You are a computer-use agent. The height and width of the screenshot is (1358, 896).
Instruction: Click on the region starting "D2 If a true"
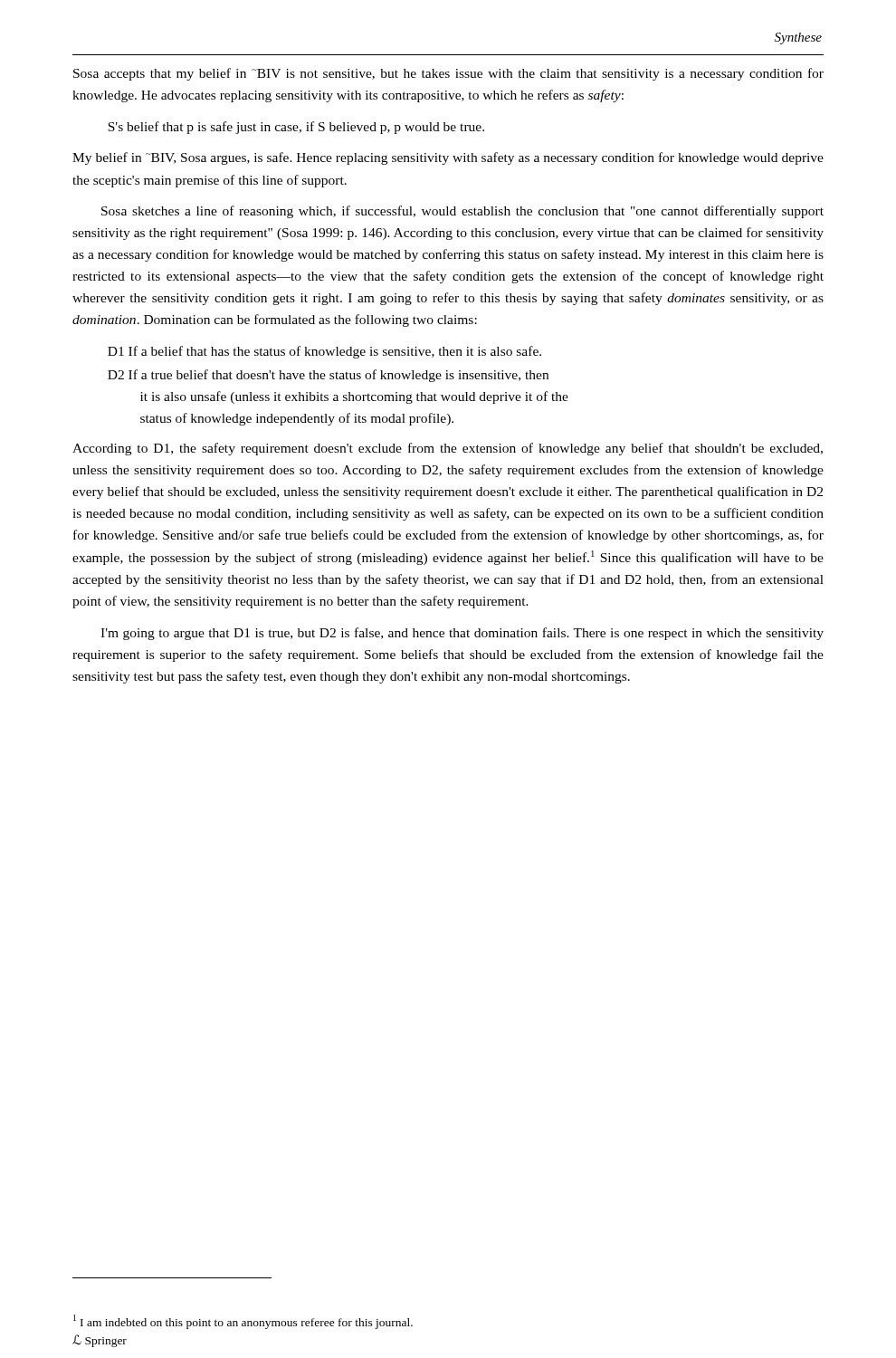[x=466, y=398]
